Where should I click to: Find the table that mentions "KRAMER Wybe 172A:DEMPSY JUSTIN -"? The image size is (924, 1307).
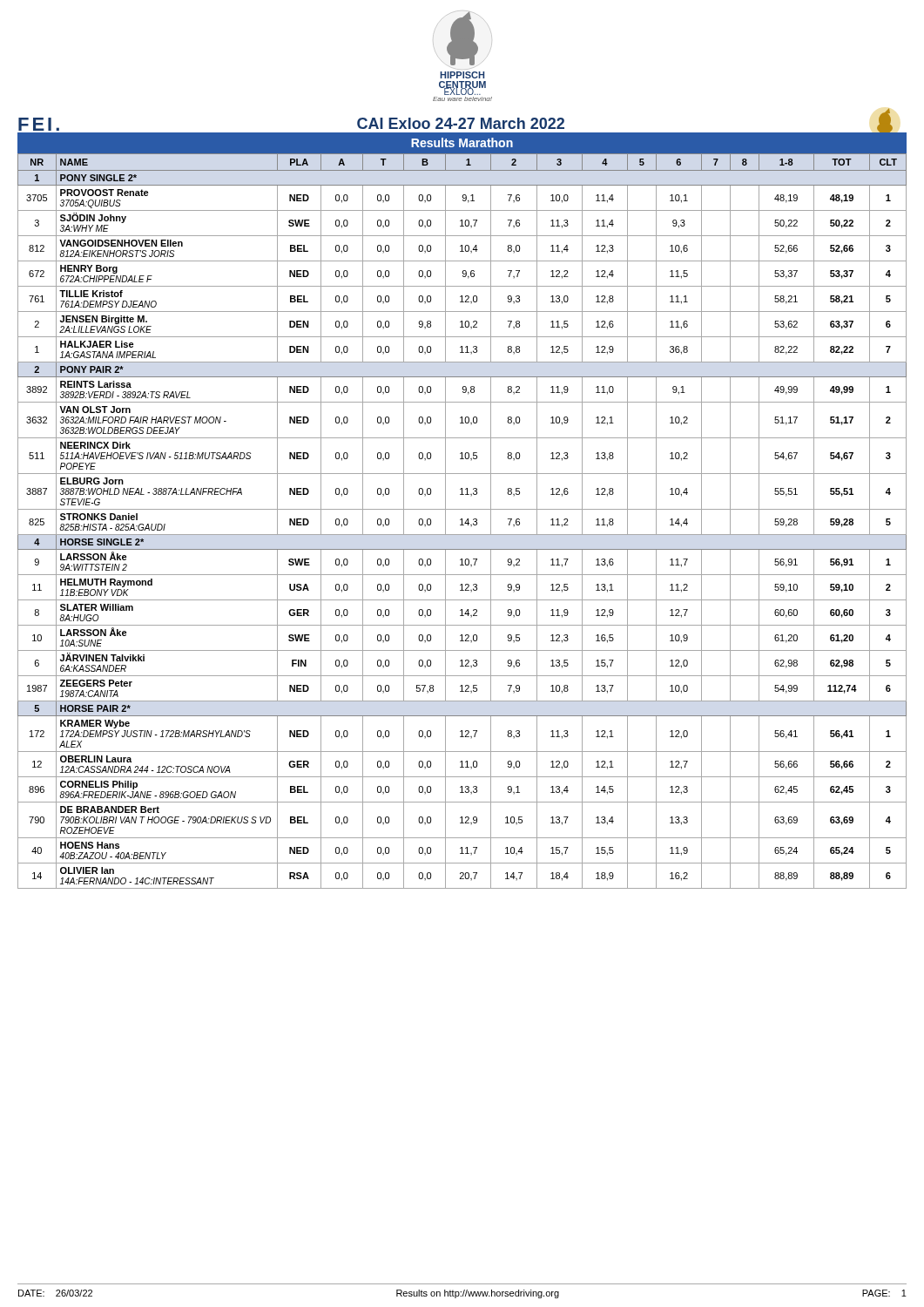(x=462, y=521)
